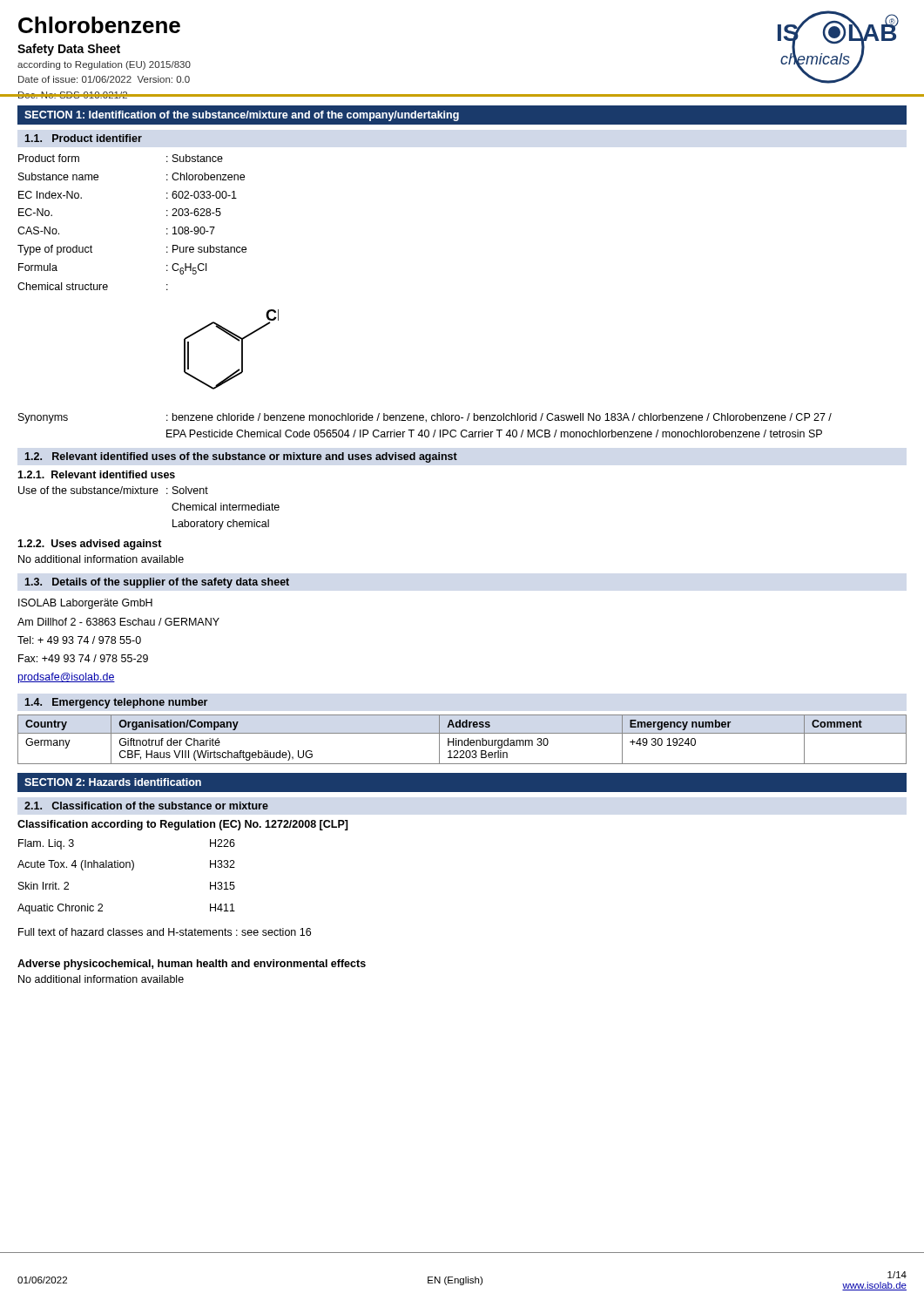Point to the passage starting "Adverse physicochemical, human health and"
Image resolution: width=924 pixels, height=1307 pixels.
[x=192, y=964]
